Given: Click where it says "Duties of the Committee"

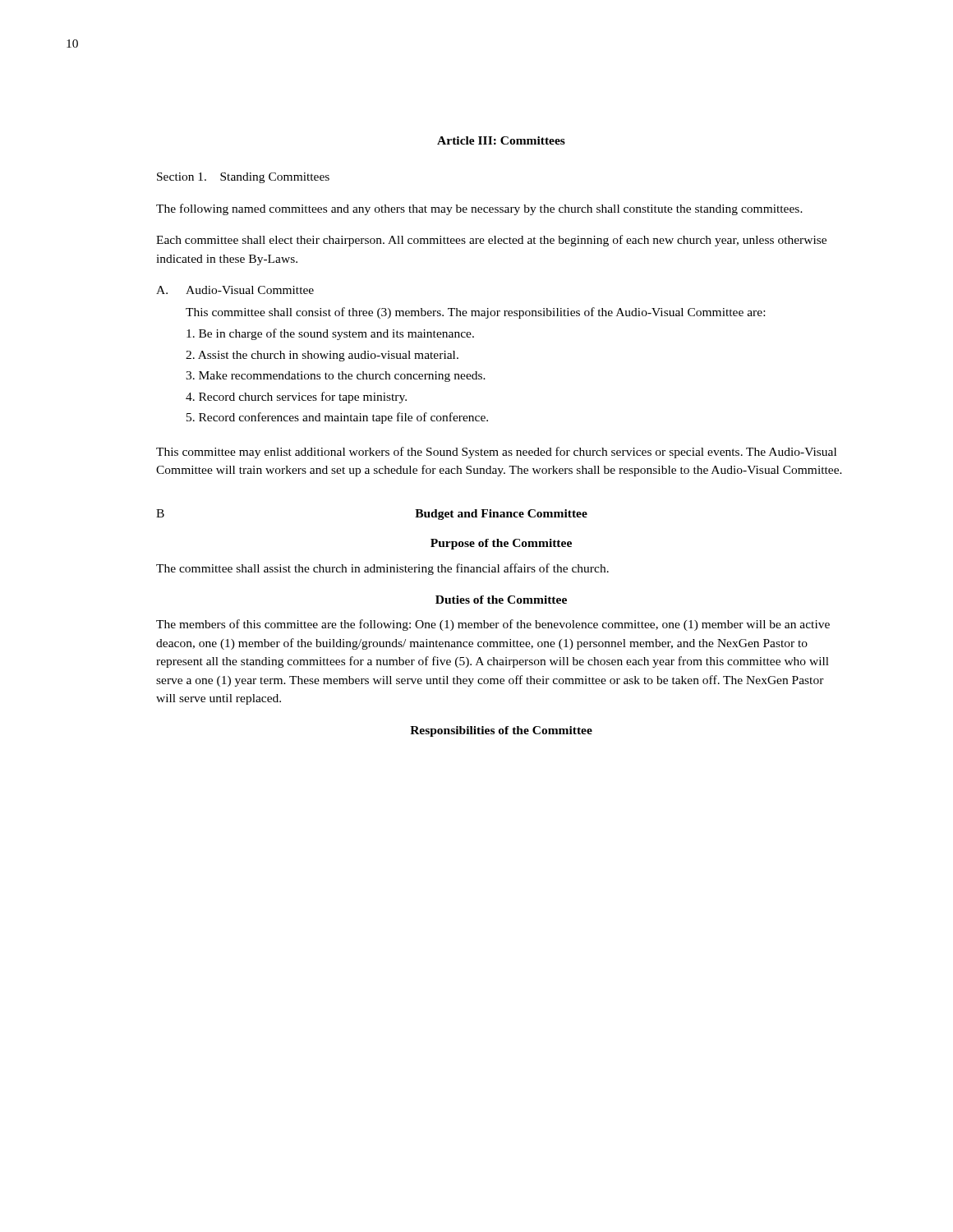Looking at the screenshot, I should click(501, 599).
